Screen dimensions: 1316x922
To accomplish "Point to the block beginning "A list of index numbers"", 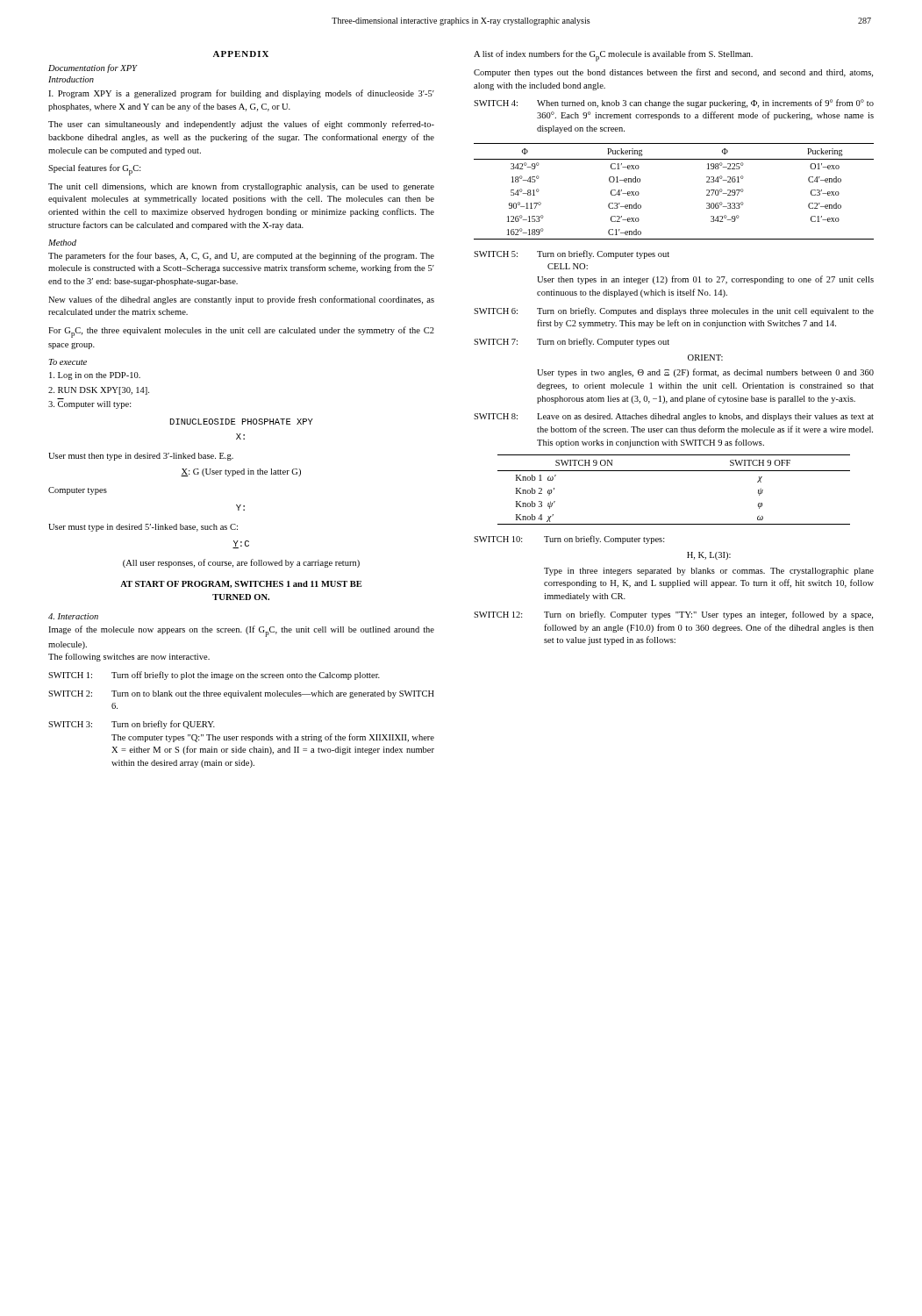I will [613, 55].
